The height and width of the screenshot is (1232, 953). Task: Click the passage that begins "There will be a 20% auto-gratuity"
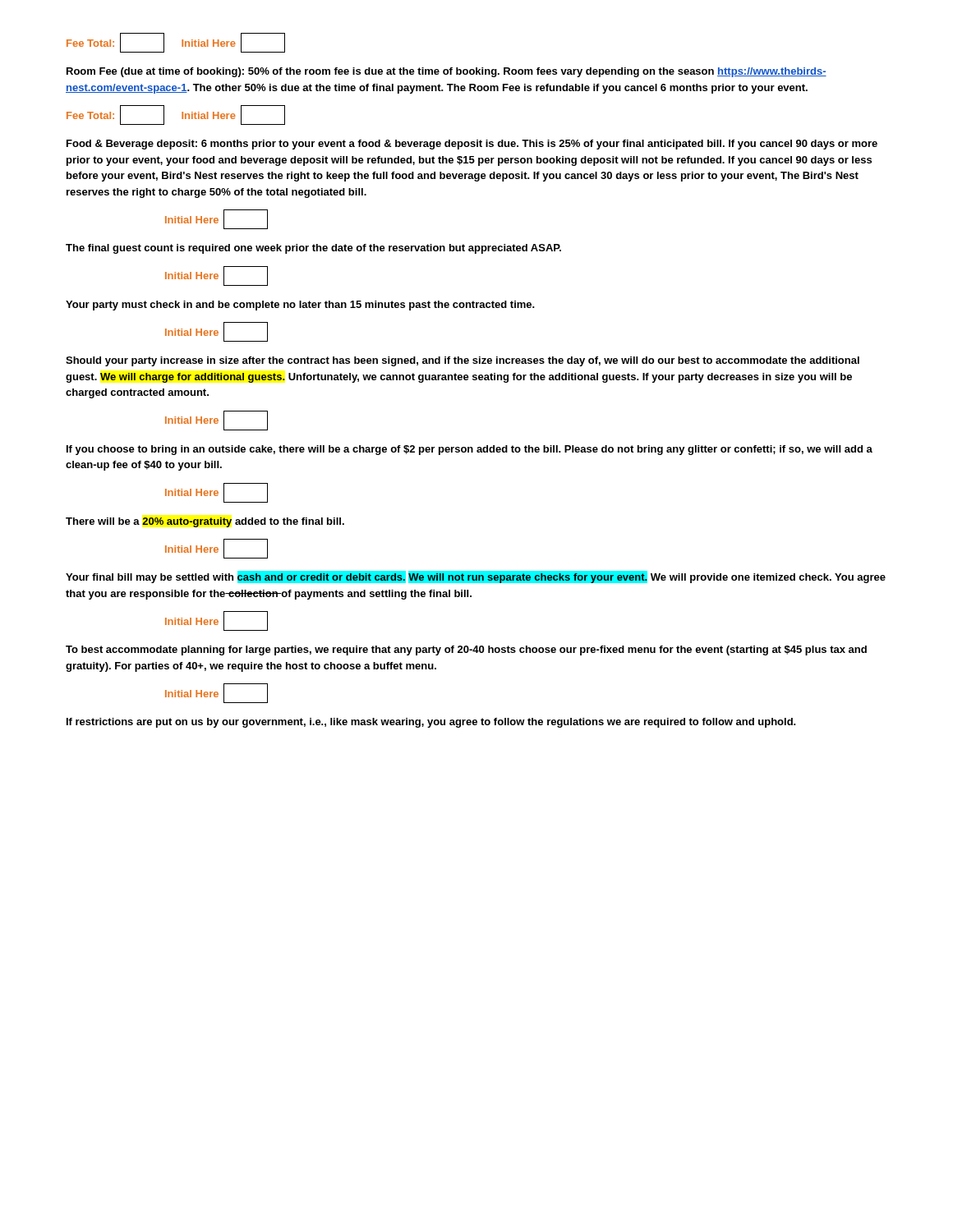(x=205, y=522)
